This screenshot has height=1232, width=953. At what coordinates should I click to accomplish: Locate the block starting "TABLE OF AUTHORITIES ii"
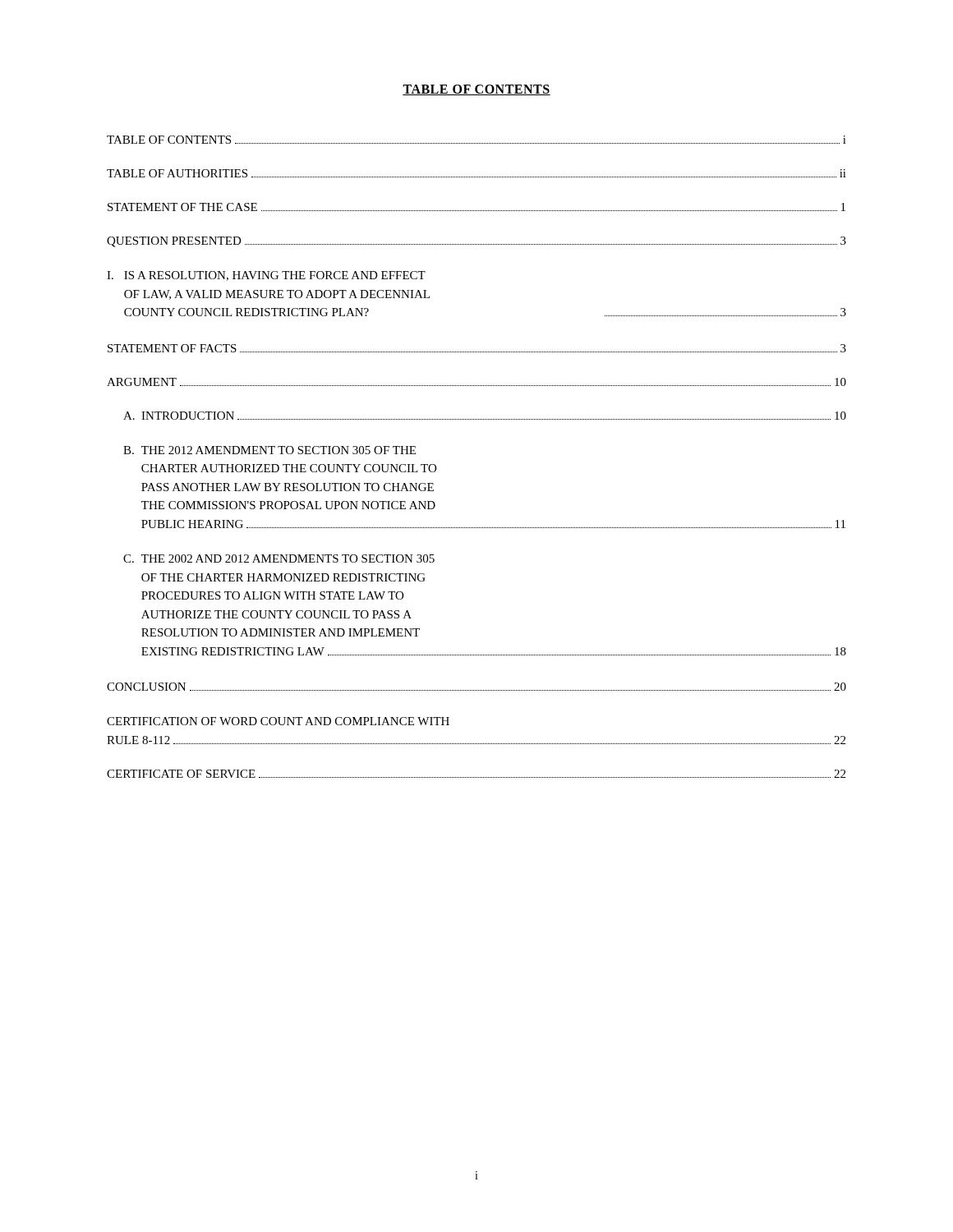(476, 174)
